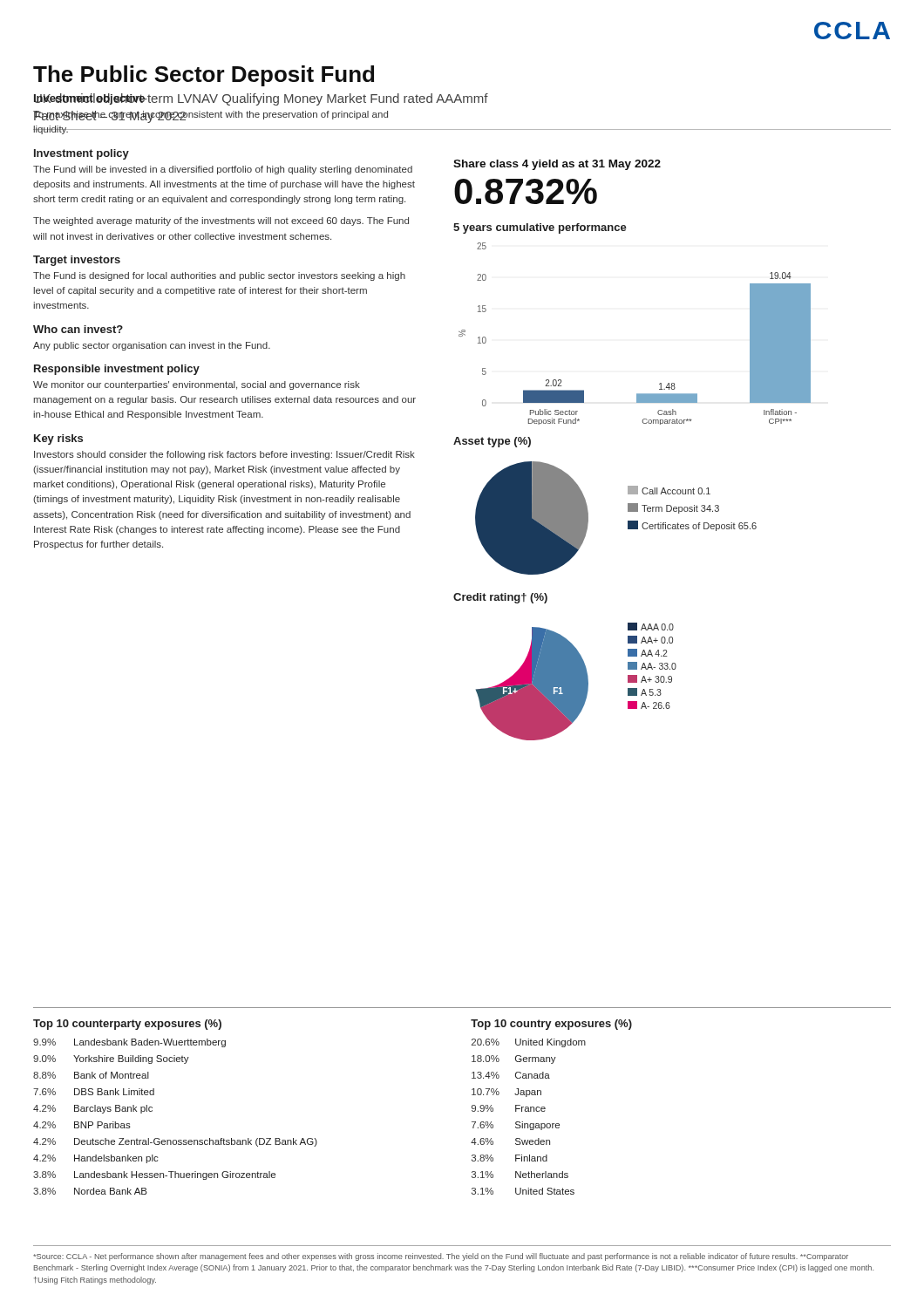
Task: Find the title that reads "The Public Sector Deposit Fund"
Action: coord(204,74)
